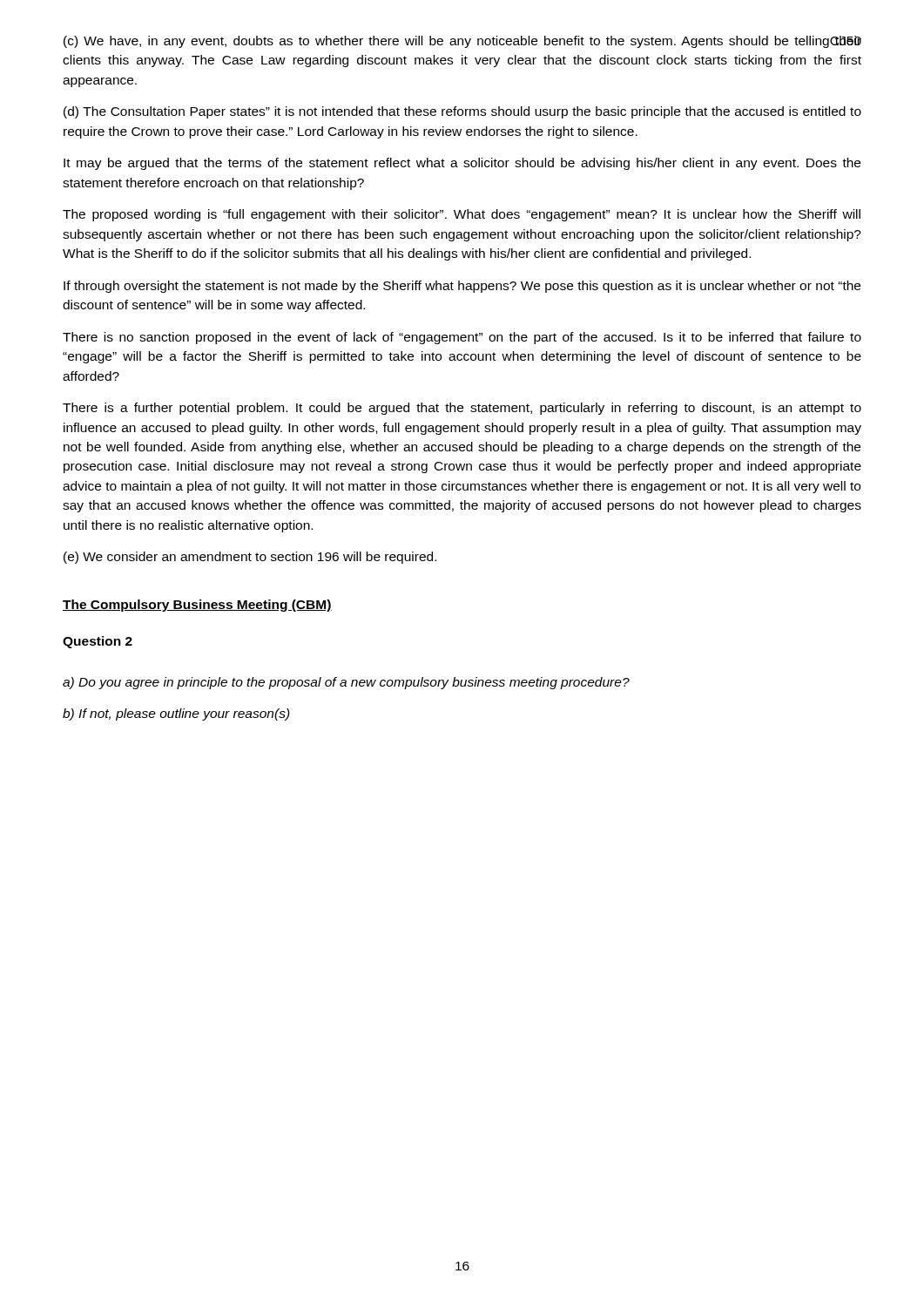
Task: Where is the passage that starts "It may be argued that the terms"?
Action: click(462, 173)
